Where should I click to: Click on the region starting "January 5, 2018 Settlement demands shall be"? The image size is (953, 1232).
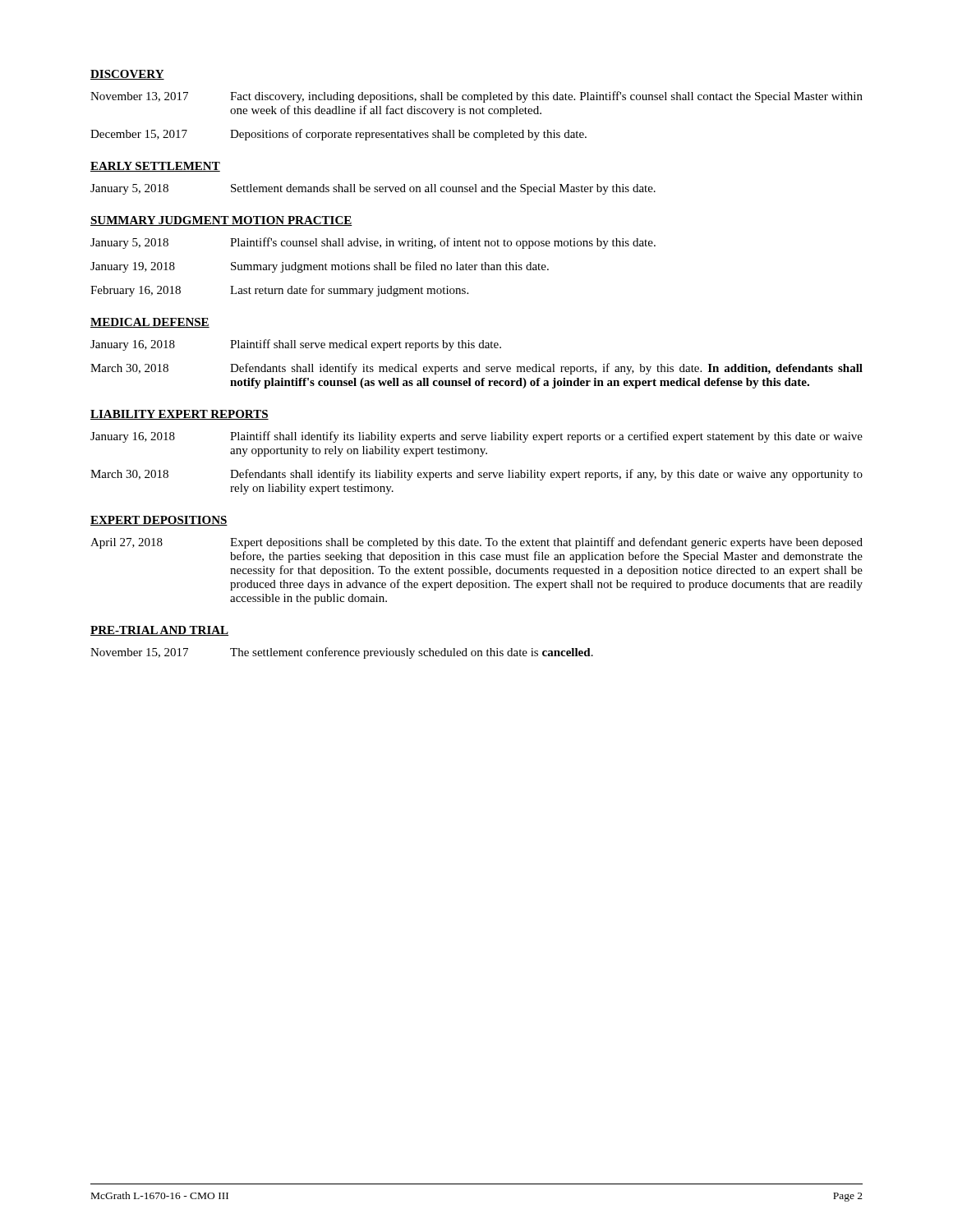click(x=476, y=188)
